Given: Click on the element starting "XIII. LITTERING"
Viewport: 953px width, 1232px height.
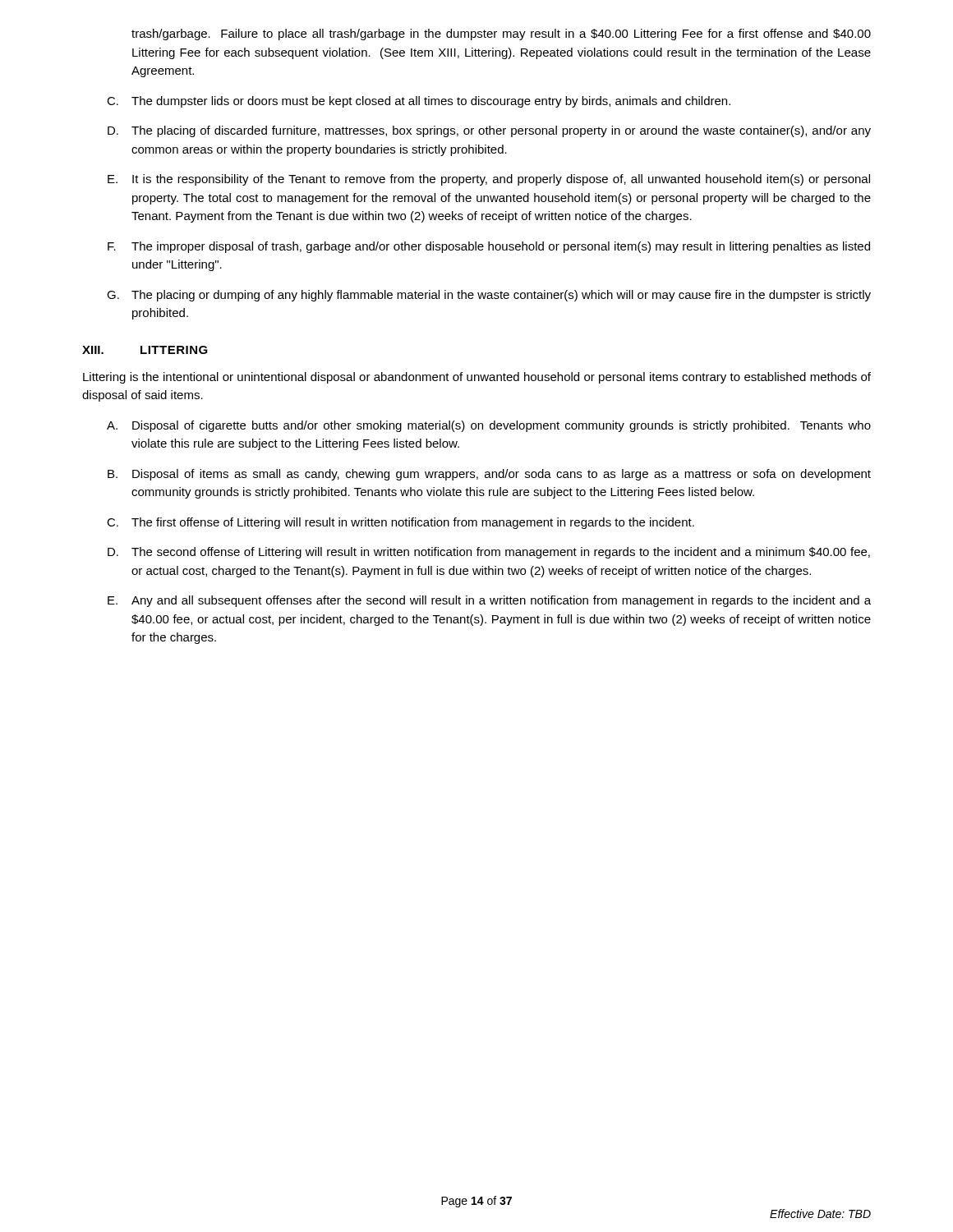Looking at the screenshot, I should [145, 349].
